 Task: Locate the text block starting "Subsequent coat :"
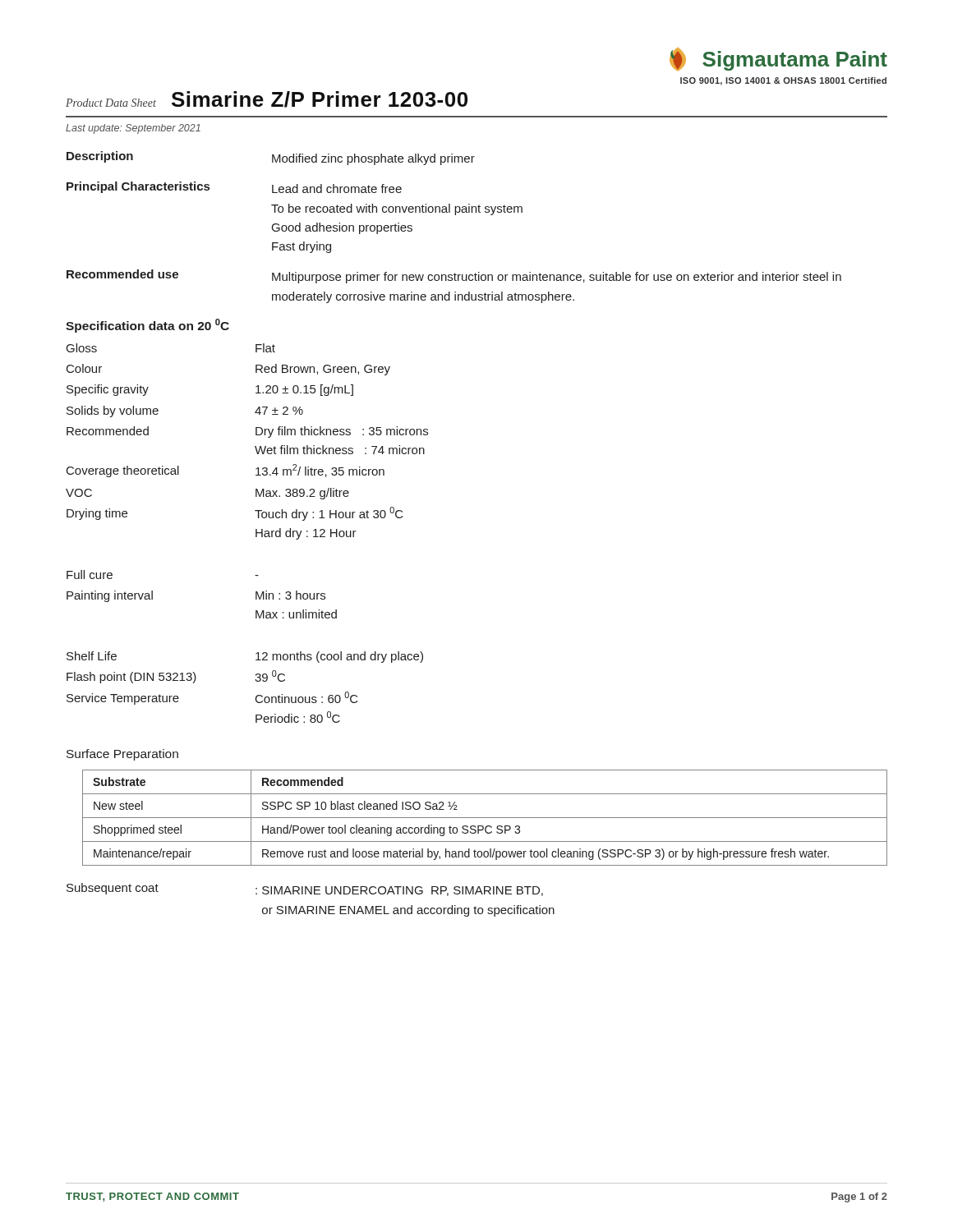pos(310,900)
